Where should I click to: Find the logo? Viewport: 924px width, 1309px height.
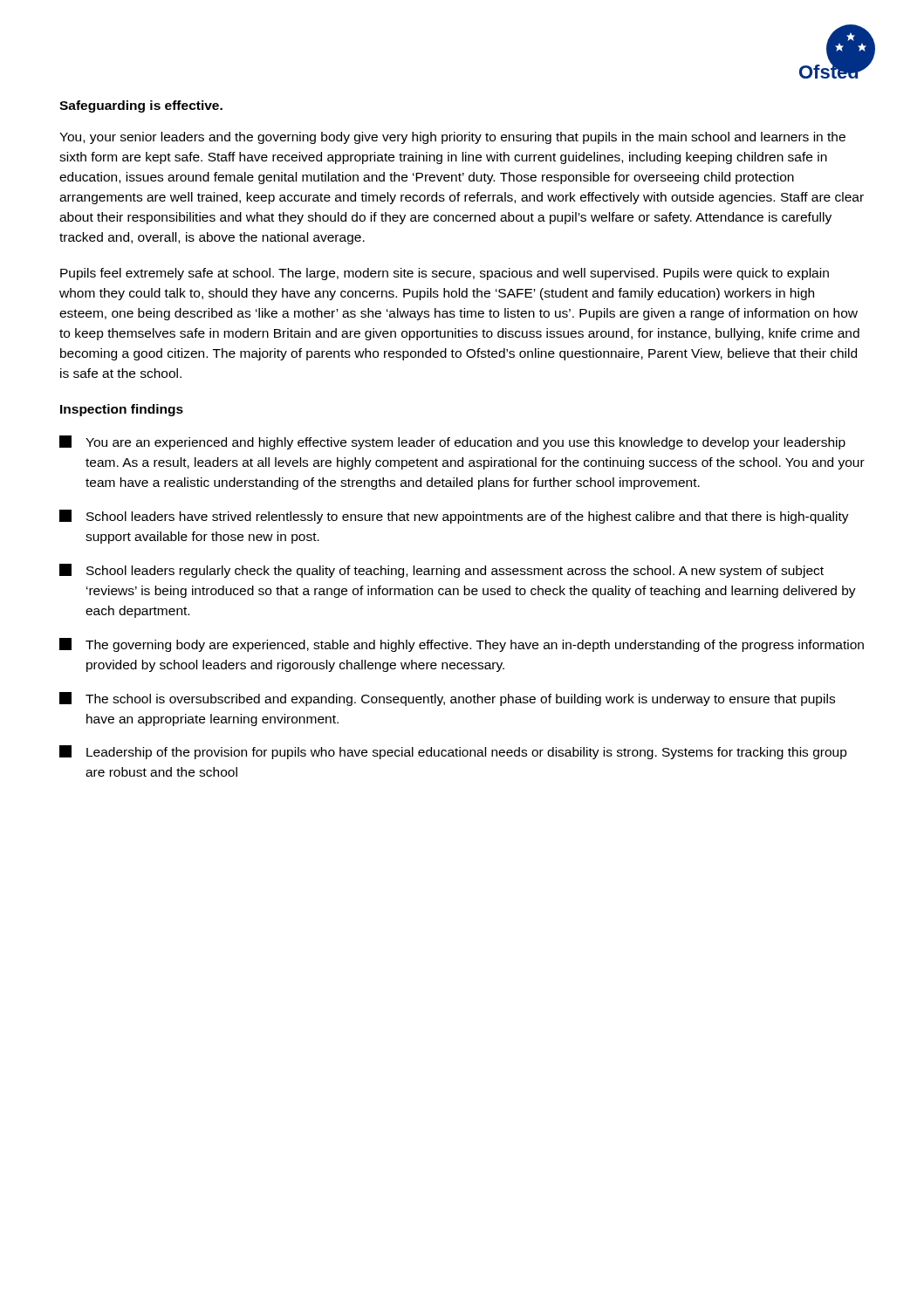pos(835,59)
